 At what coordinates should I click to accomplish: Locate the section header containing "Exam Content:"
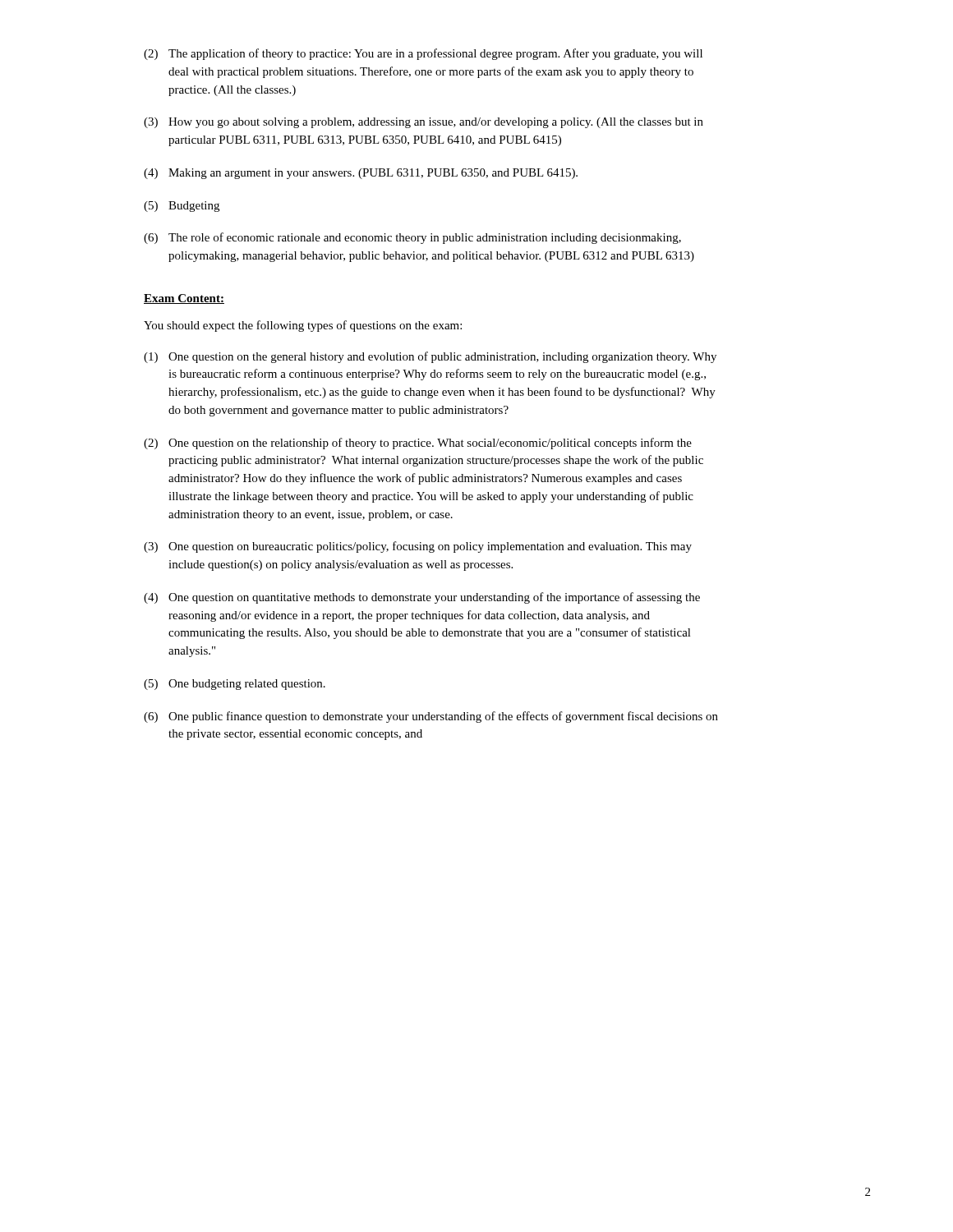[184, 298]
